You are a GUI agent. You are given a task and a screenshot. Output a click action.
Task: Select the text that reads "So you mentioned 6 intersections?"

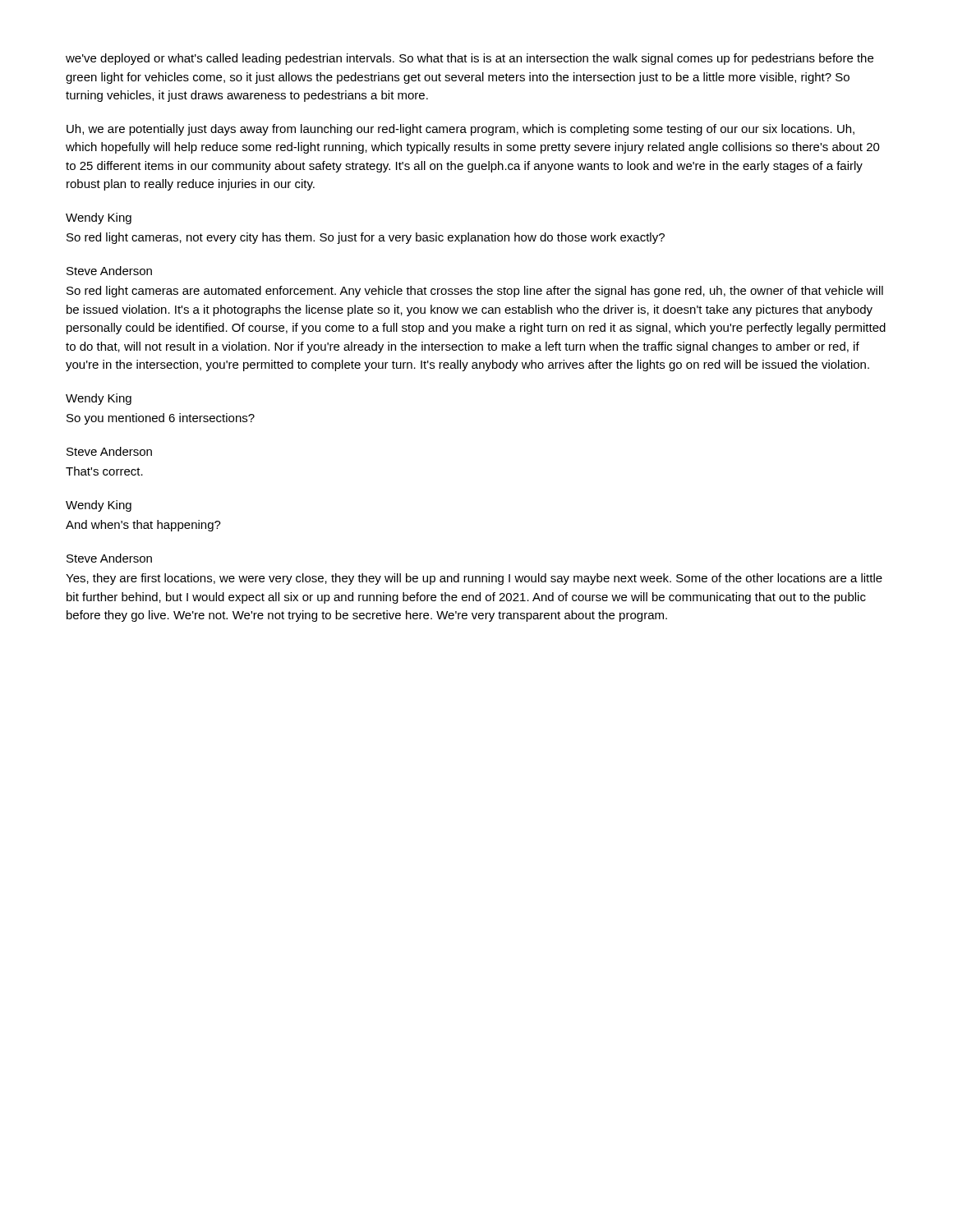click(160, 418)
